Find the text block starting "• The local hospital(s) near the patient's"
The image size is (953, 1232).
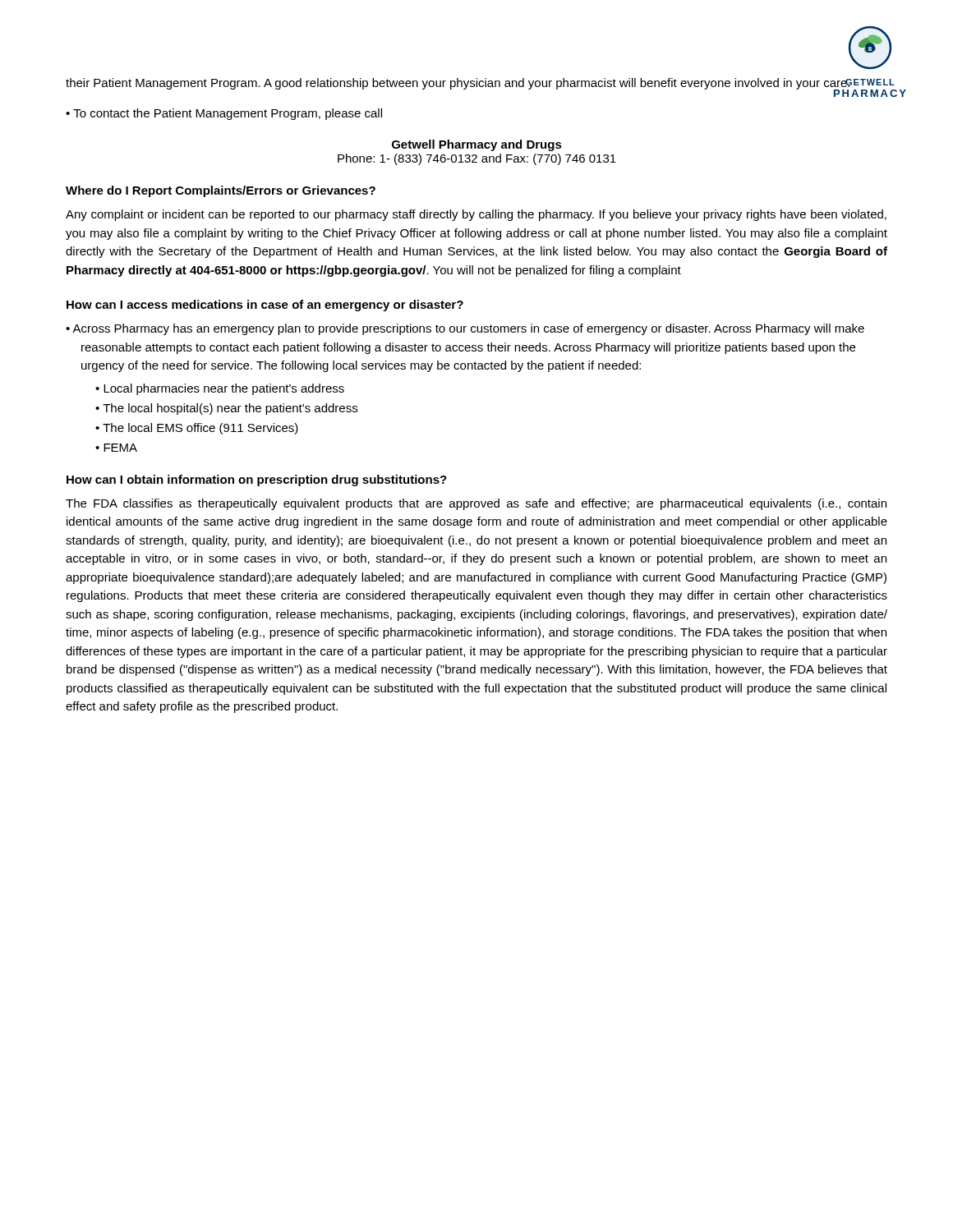click(227, 407)
